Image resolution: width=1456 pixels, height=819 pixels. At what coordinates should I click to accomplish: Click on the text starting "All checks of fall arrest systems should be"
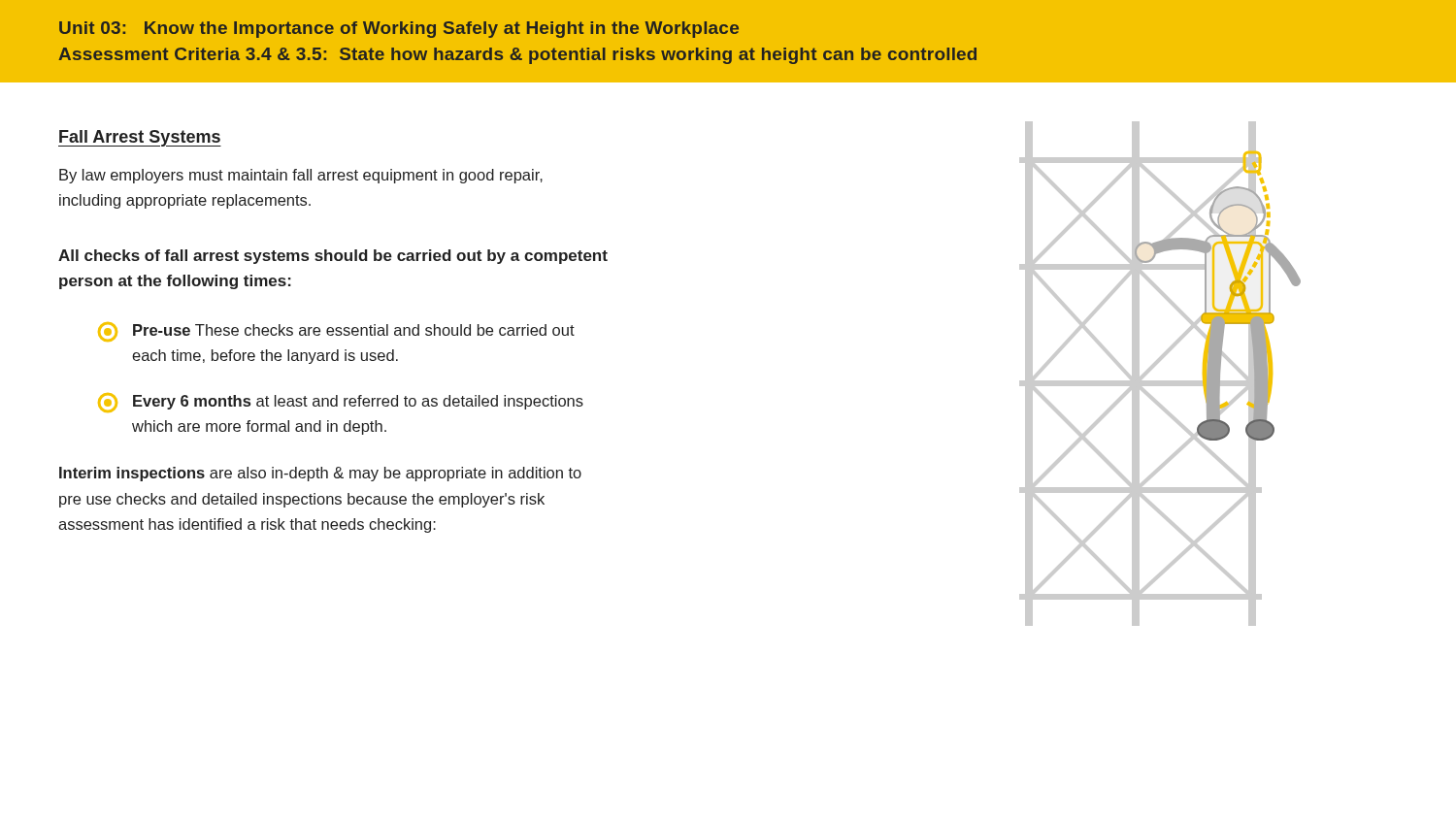tap(333, 268)
